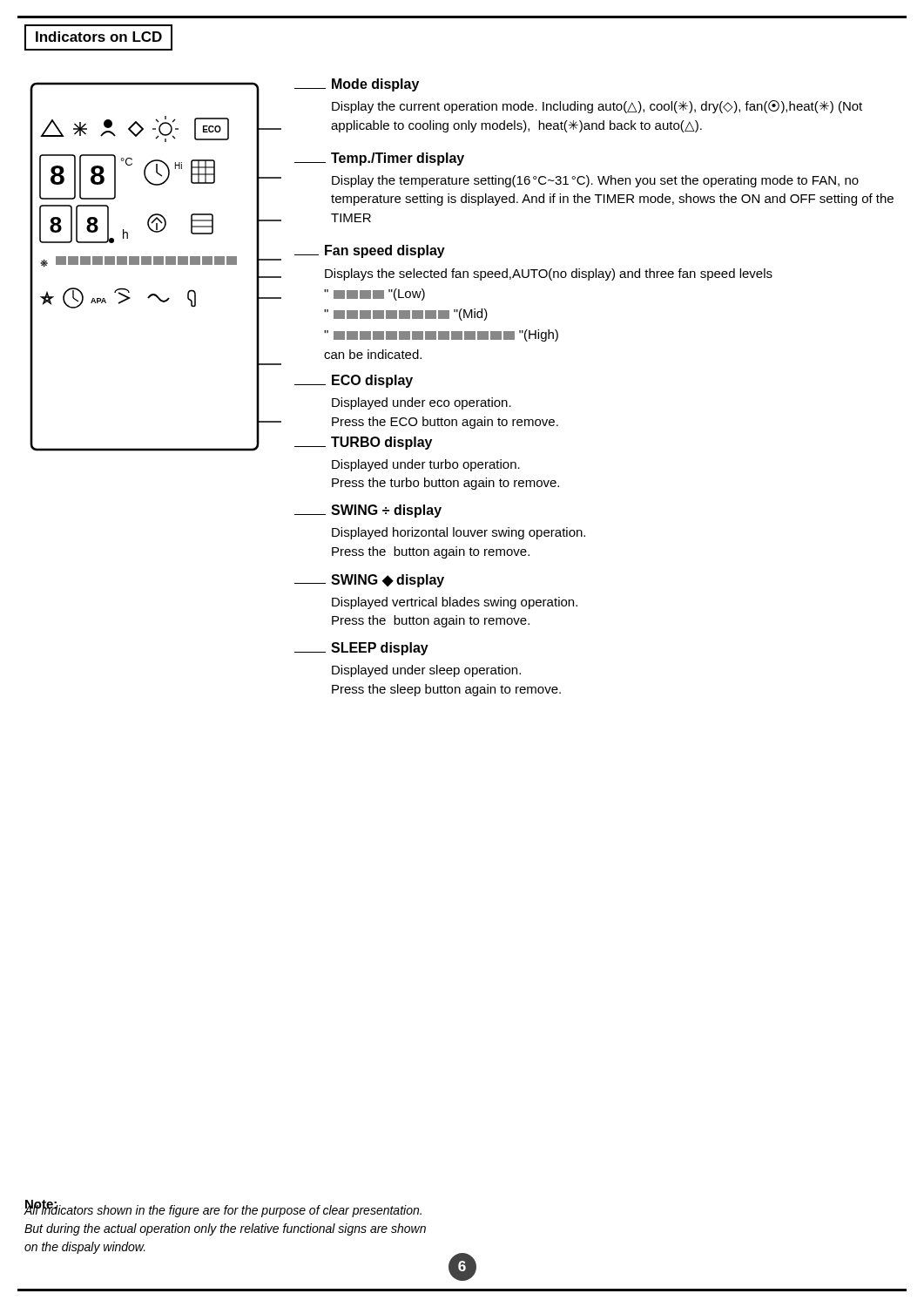Select the text starting "Displayed under turbo operation. Press the turbo button"
This screenshot has height=1307, width=924.
click(x=446, y=473)
